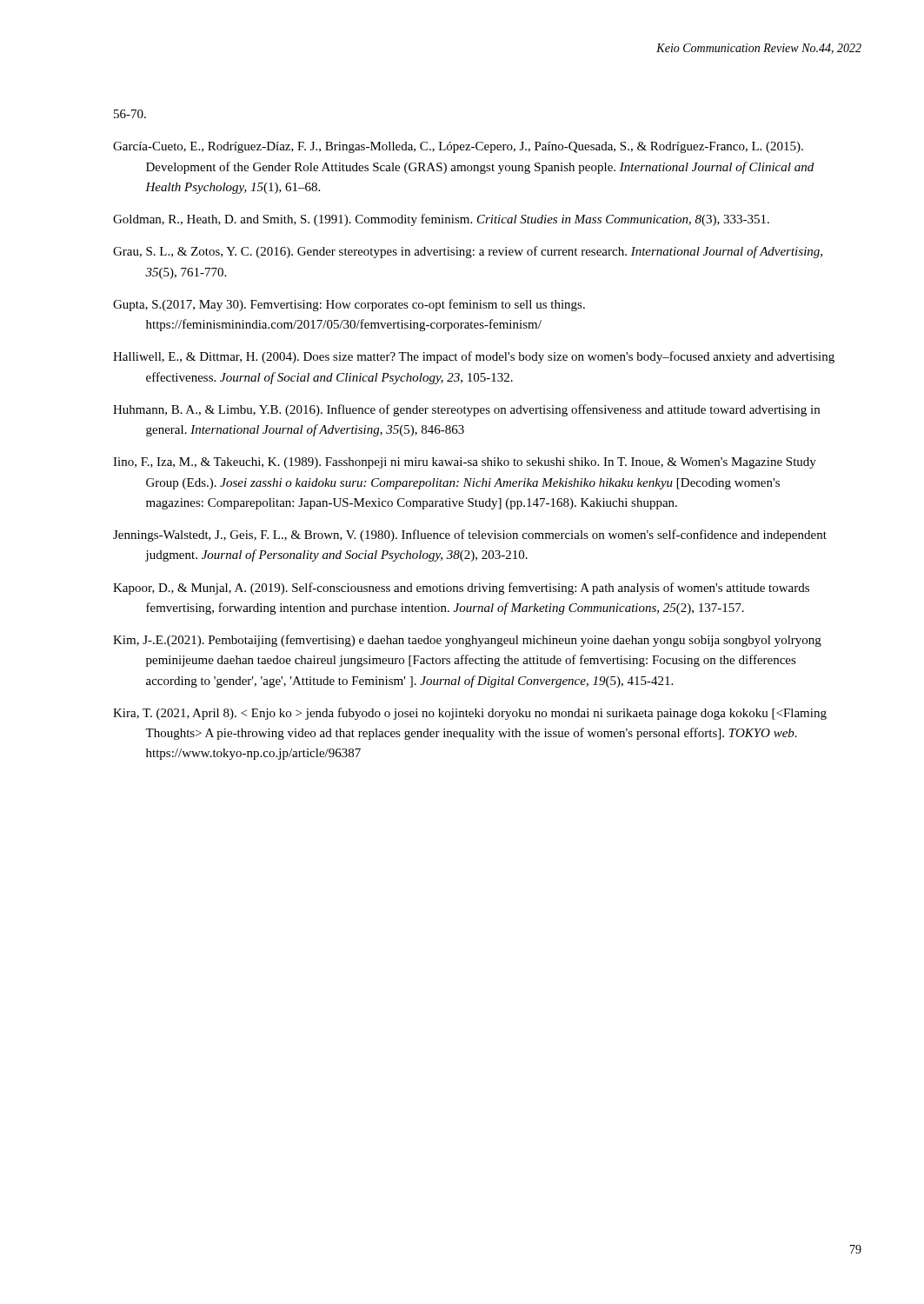This screenshot has width=924, height=1304.
Task: Navigate to the region starting "Kim, J-.E.(2021). Pembotaijing (femvertising) e daehan taedoe yonghyangeul"
Action: (x=467, y=660)
